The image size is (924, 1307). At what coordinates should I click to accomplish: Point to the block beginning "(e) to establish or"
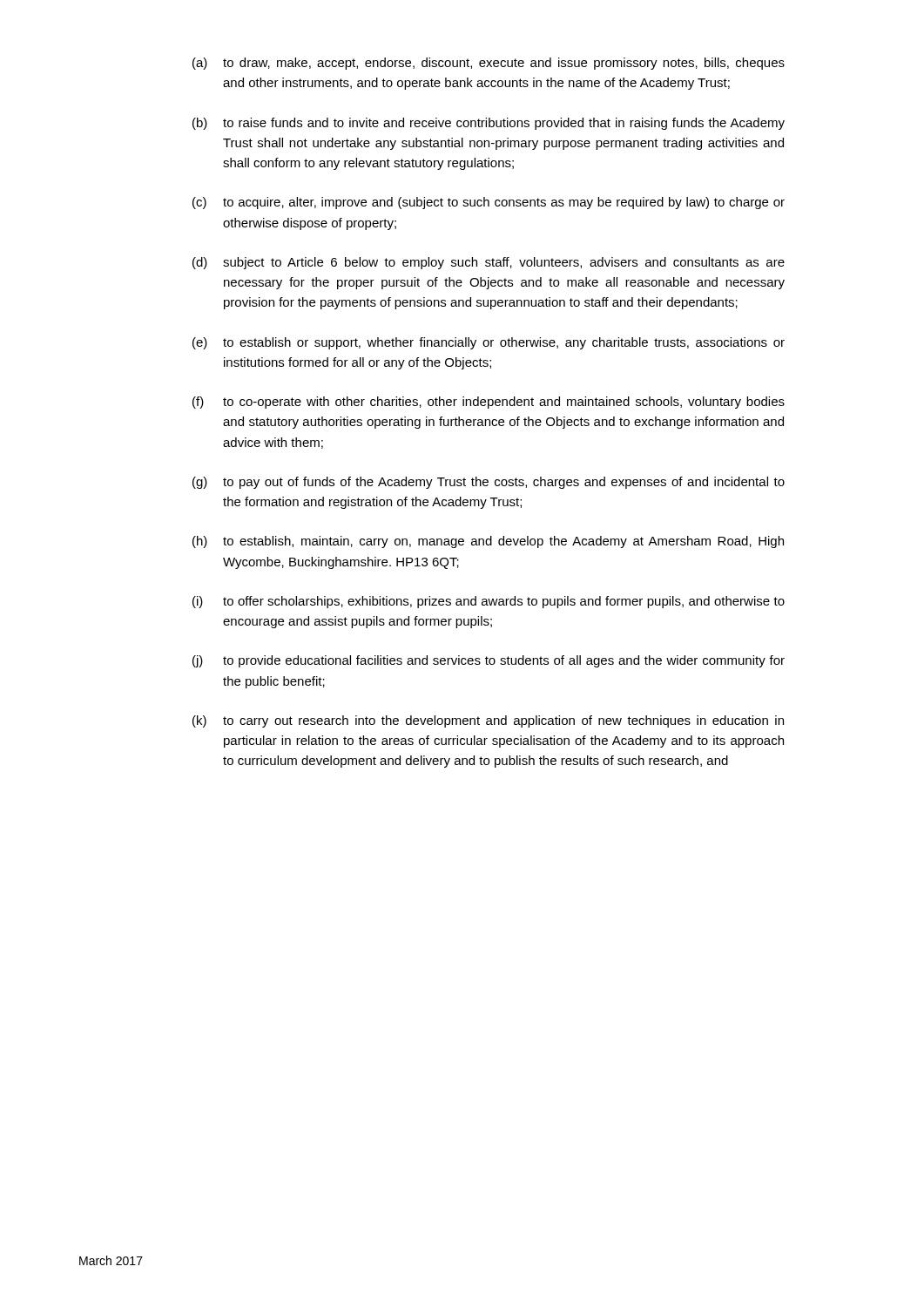click(488, 352)
